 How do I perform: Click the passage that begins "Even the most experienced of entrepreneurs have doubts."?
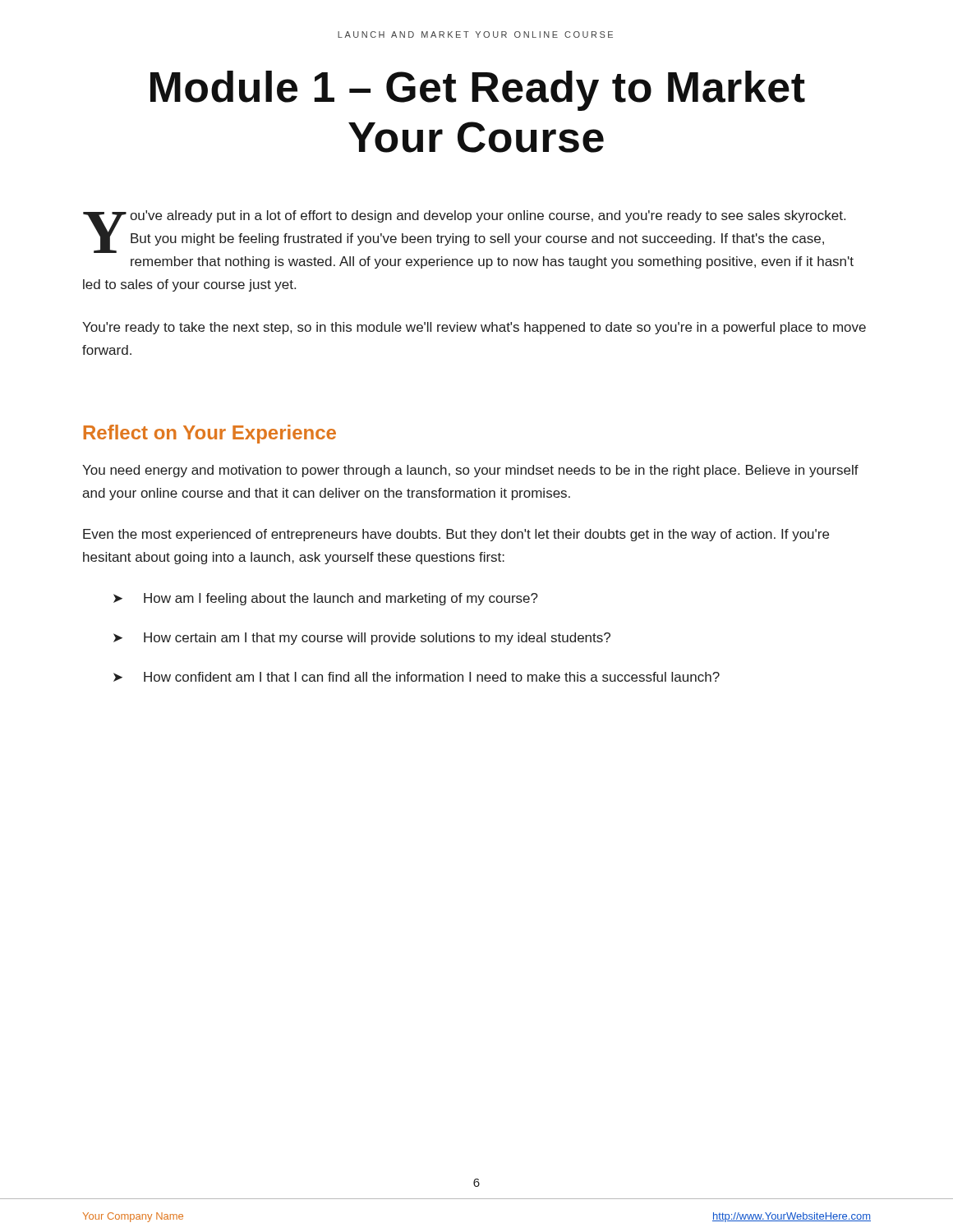click(x=456, y=546)
